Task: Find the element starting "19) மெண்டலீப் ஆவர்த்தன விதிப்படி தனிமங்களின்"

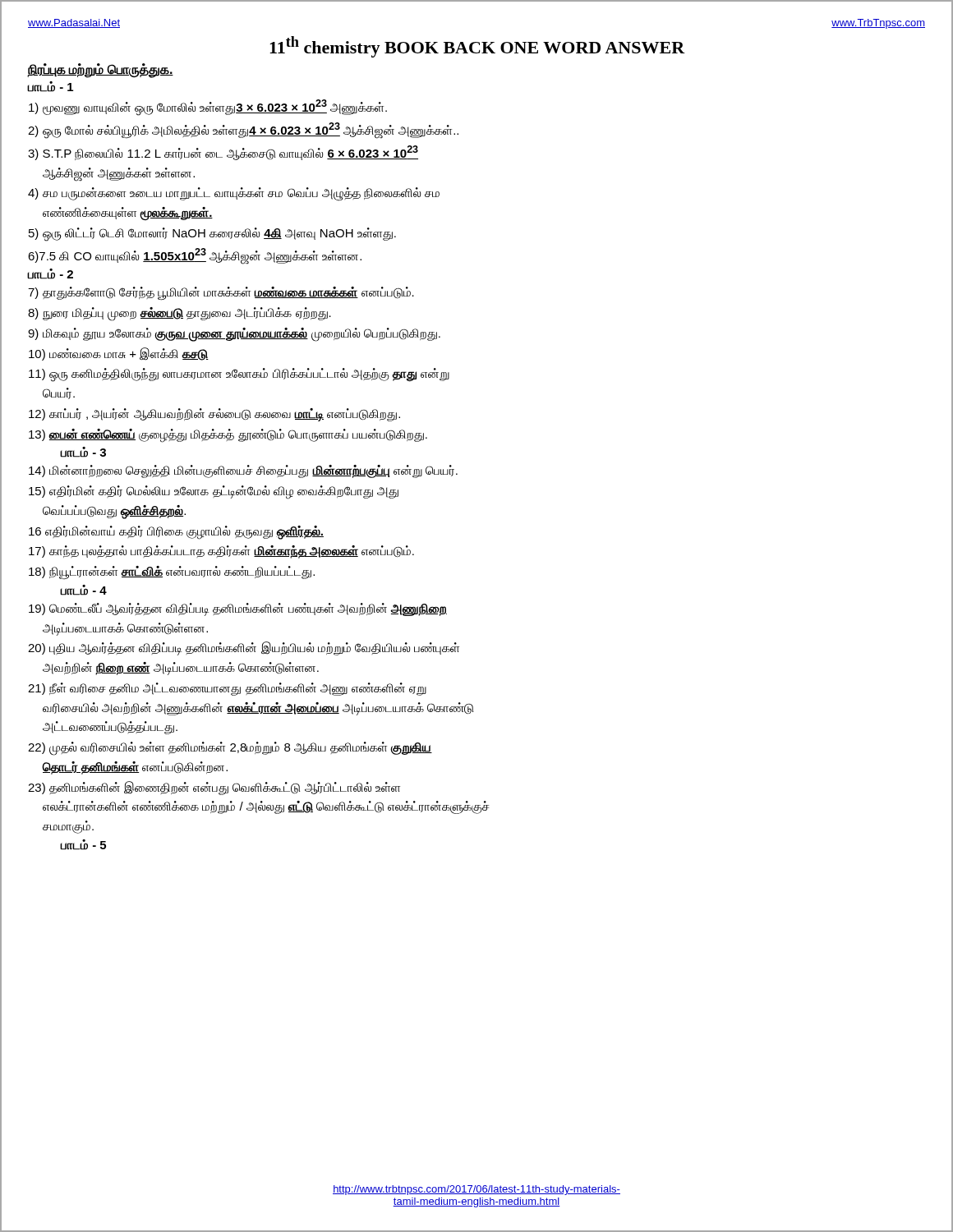Action: point(237,608)
